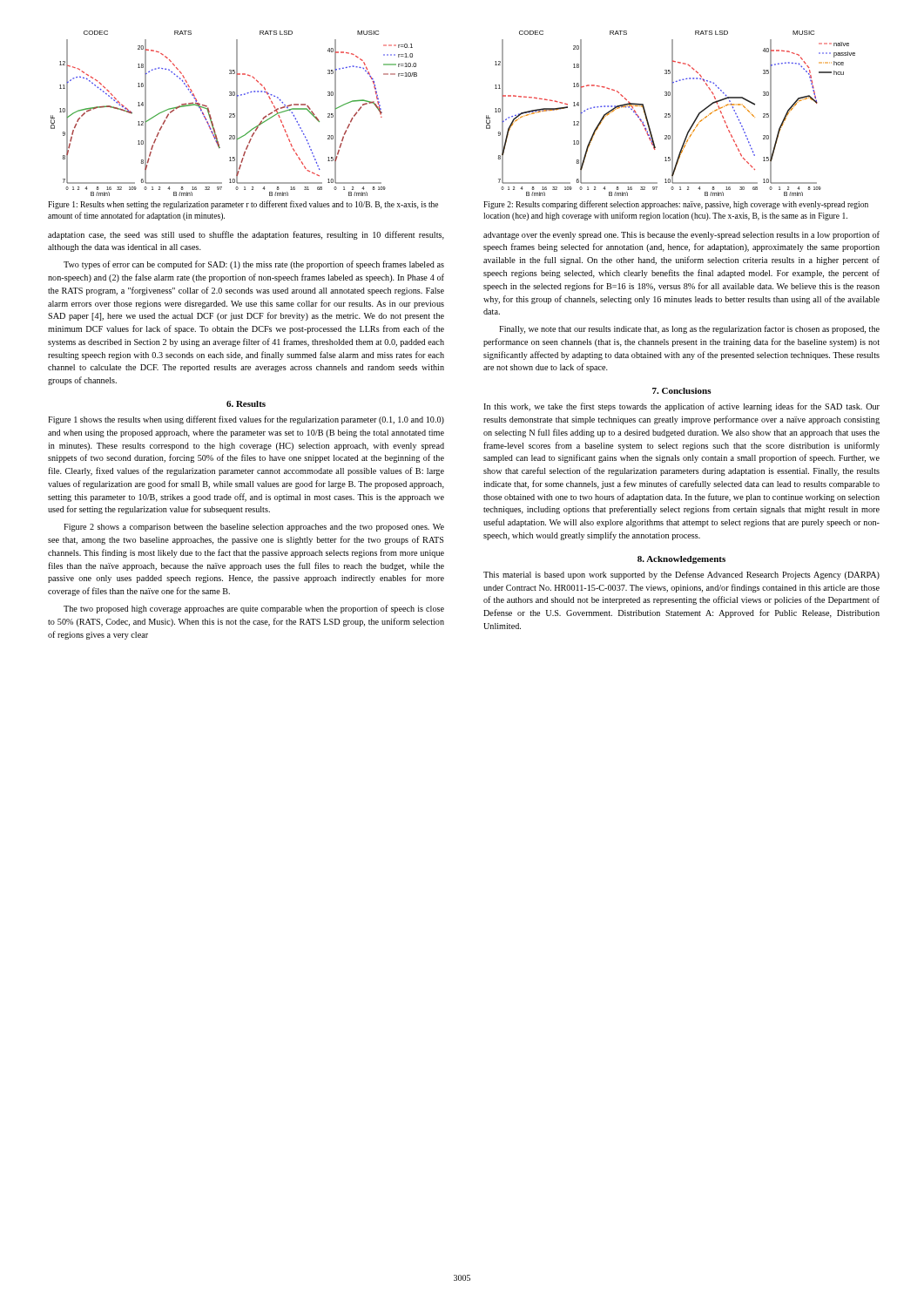Viewport: 924px width, 1307px height.
Task: Find "6. Results" on this page
Action: 246,403
